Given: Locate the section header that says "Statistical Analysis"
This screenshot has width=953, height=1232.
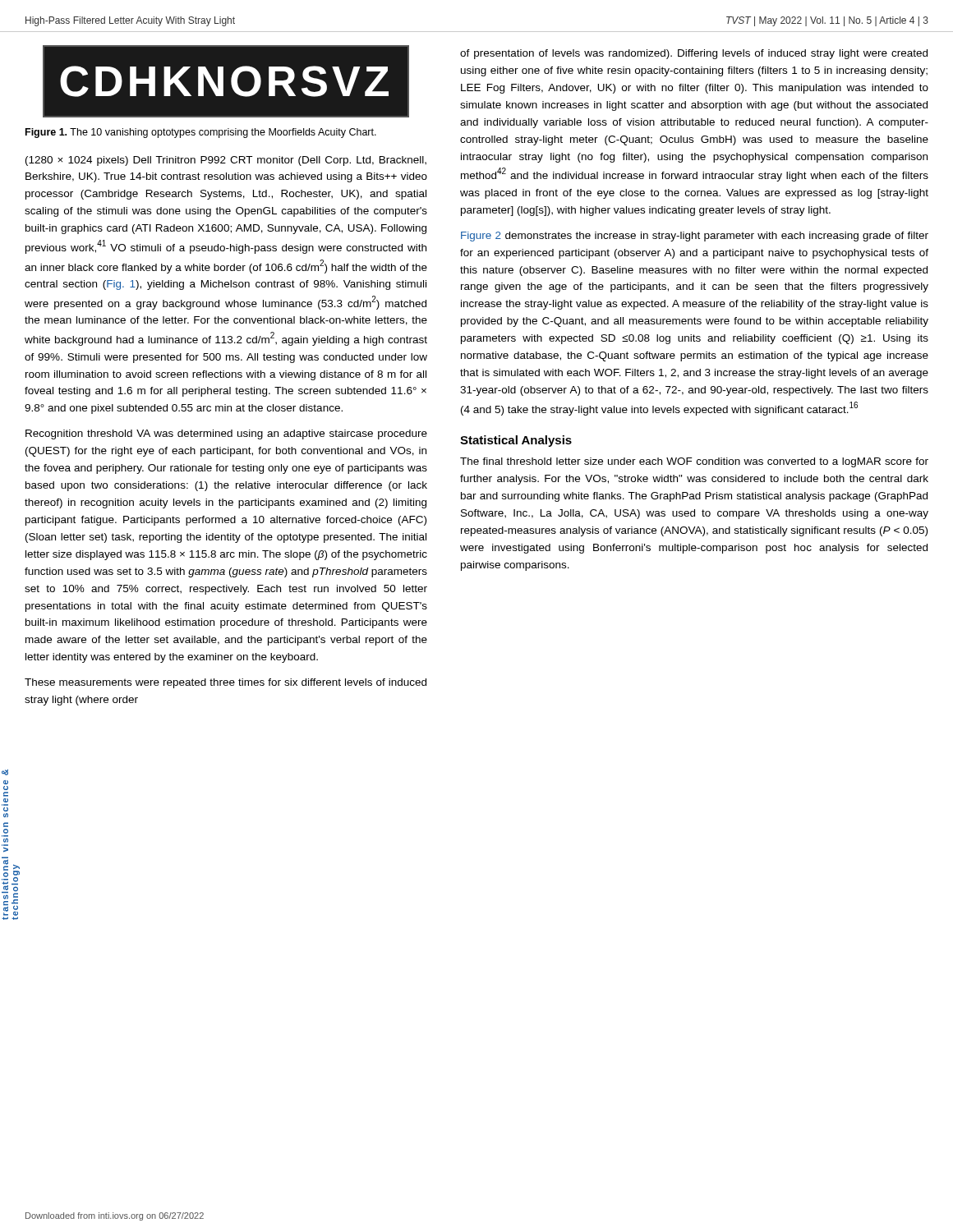Looking at the screenshot, I should (516, 440).
